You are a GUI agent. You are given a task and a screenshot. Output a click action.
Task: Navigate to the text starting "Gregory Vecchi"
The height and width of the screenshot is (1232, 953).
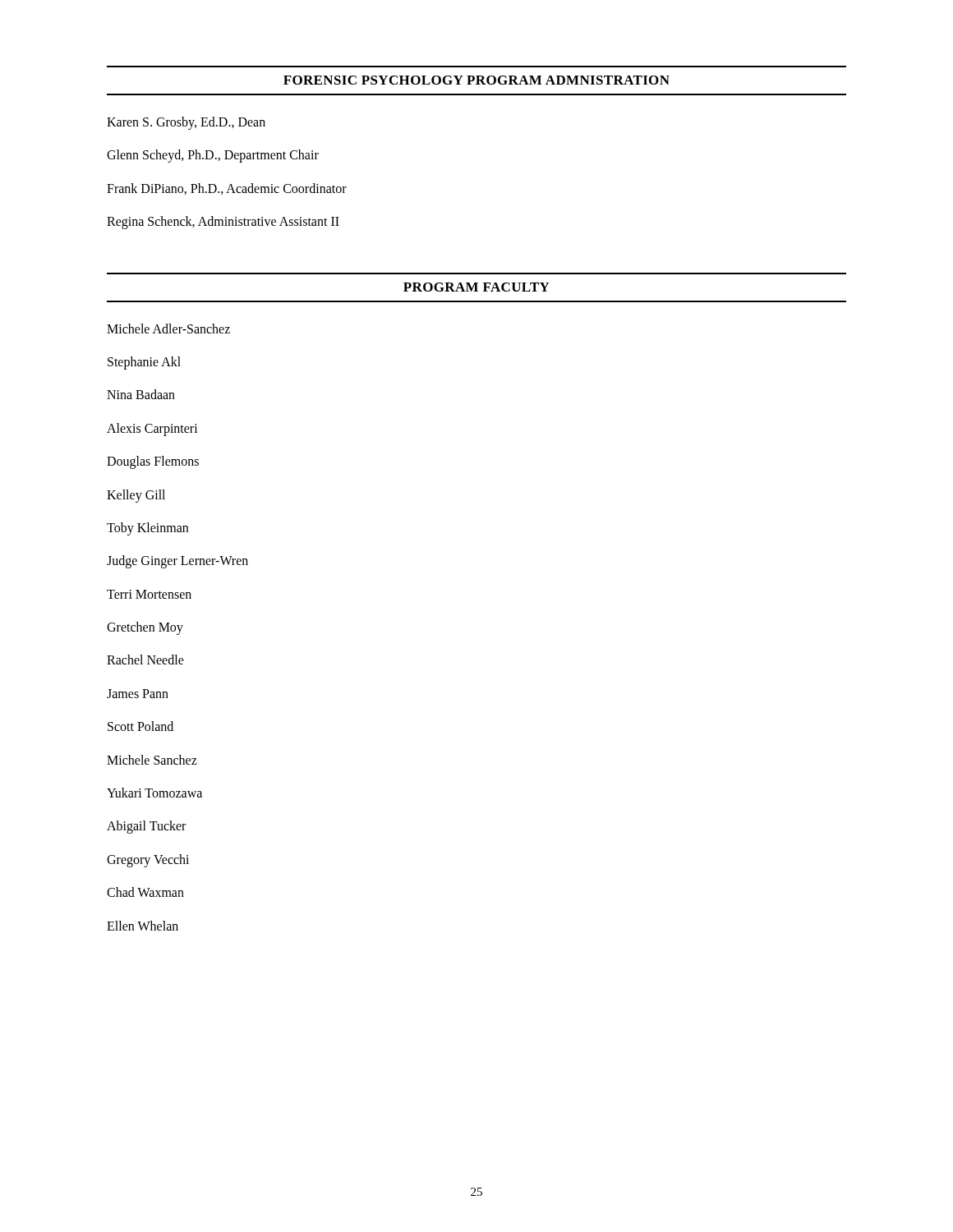[x=148, y=859]
